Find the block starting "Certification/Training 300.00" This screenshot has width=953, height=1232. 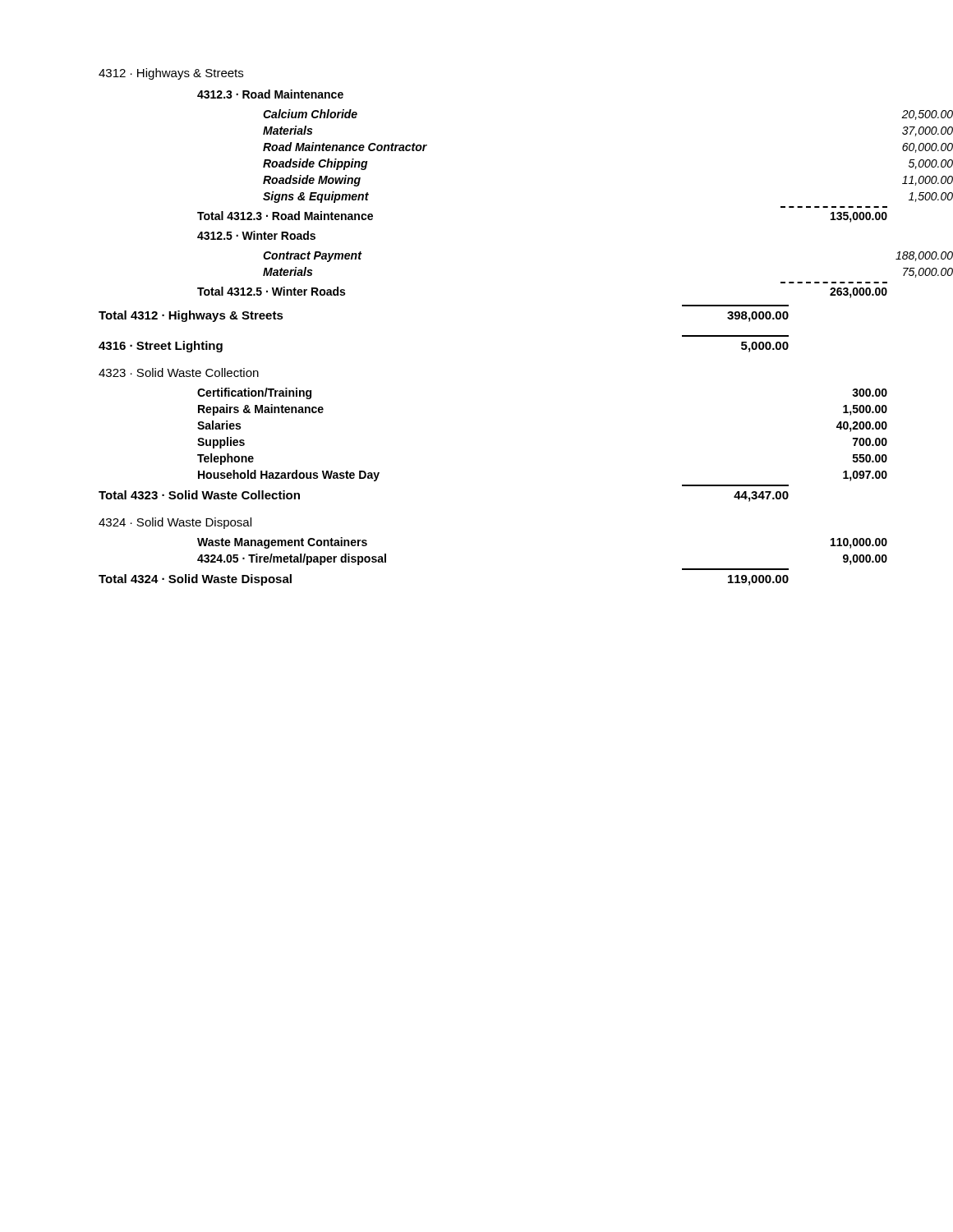(x=255, y=393)
